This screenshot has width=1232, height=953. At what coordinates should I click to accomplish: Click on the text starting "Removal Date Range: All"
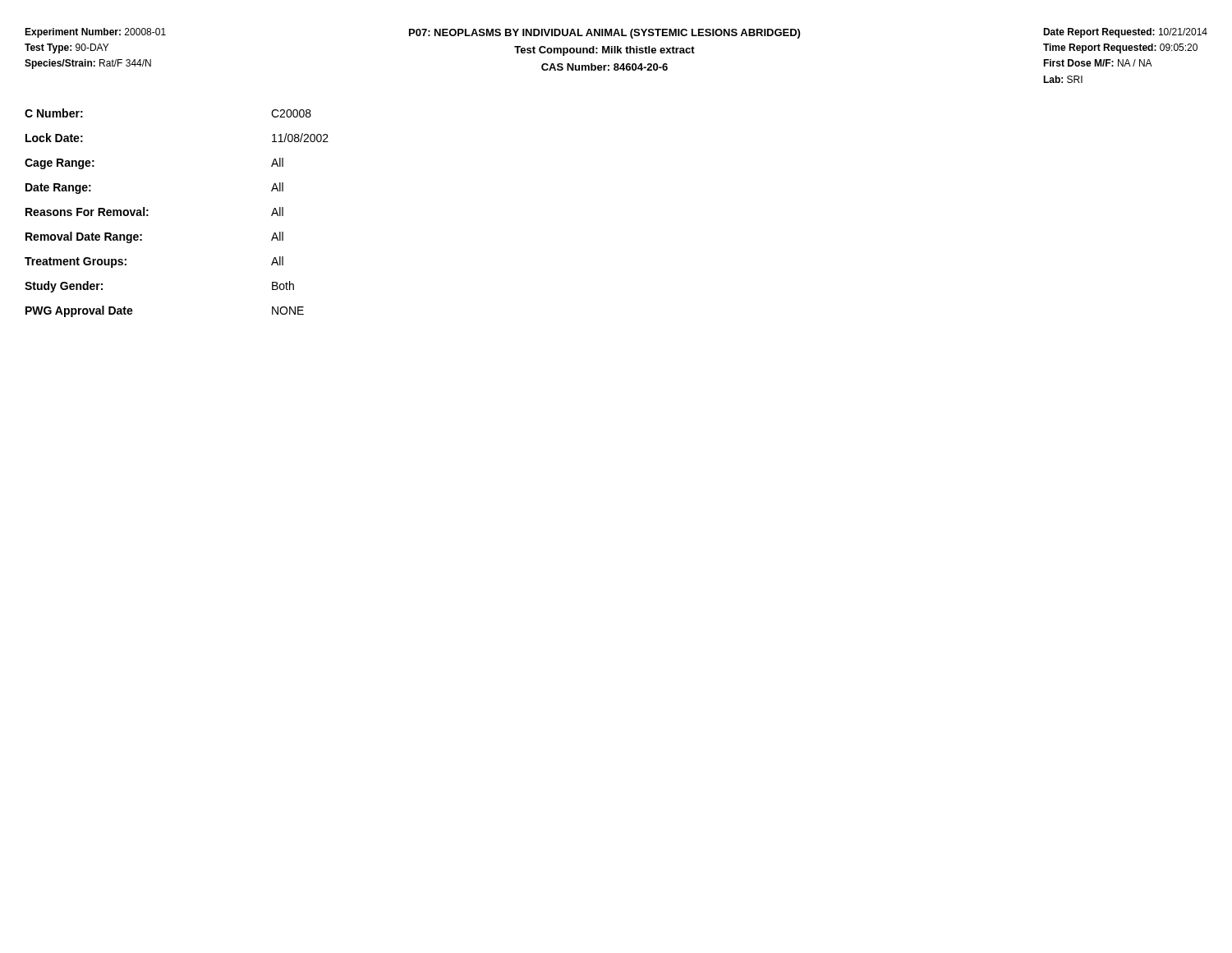click(x=88, y=237)
